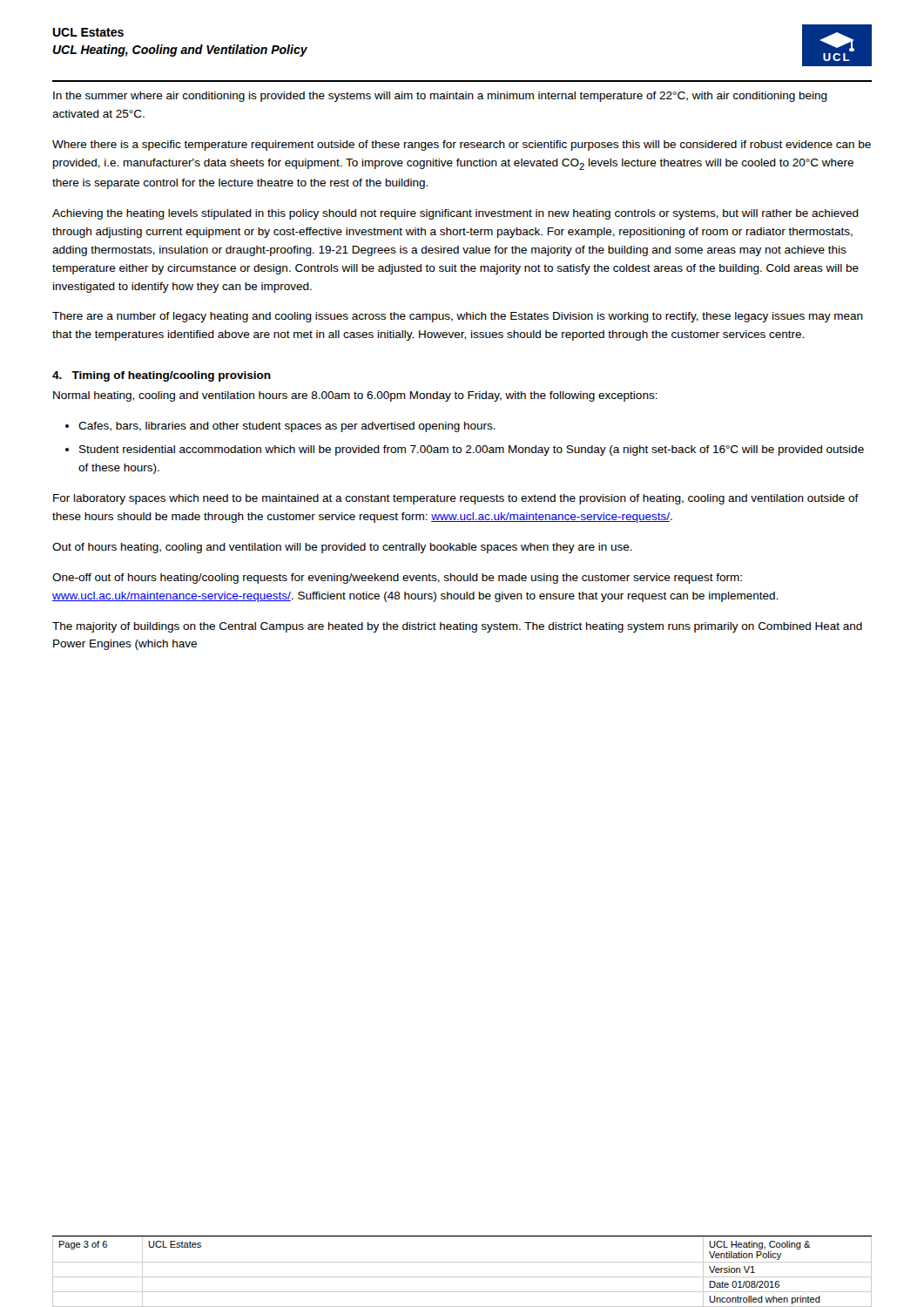The image size is (924, 1307).
Task: Click on the text block that reads "Achieving the heating levels stipulated in this"
Action: click(455, 249)
